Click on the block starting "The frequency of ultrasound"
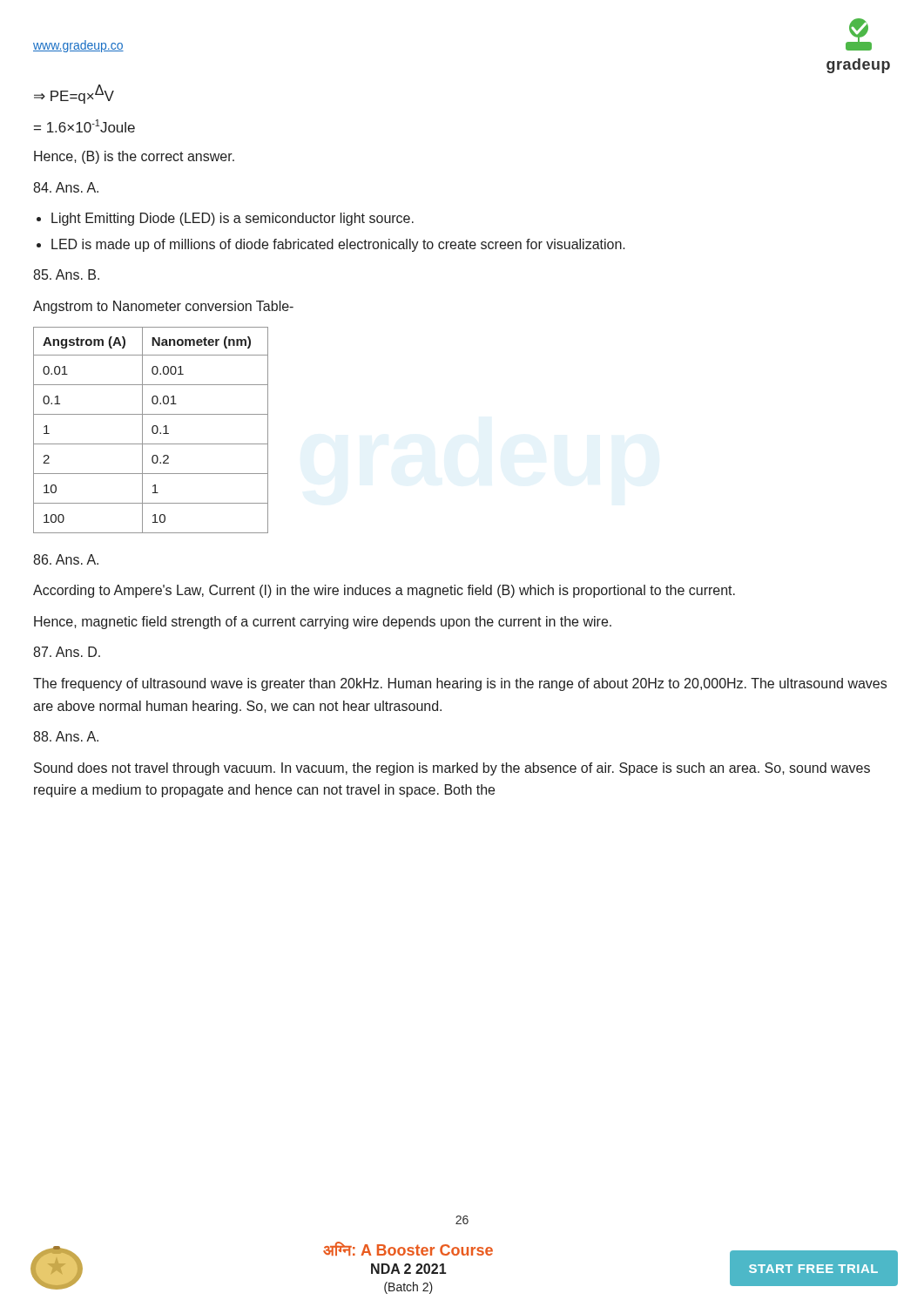Viewport: 924px width, 1307px height. point(460,695)
